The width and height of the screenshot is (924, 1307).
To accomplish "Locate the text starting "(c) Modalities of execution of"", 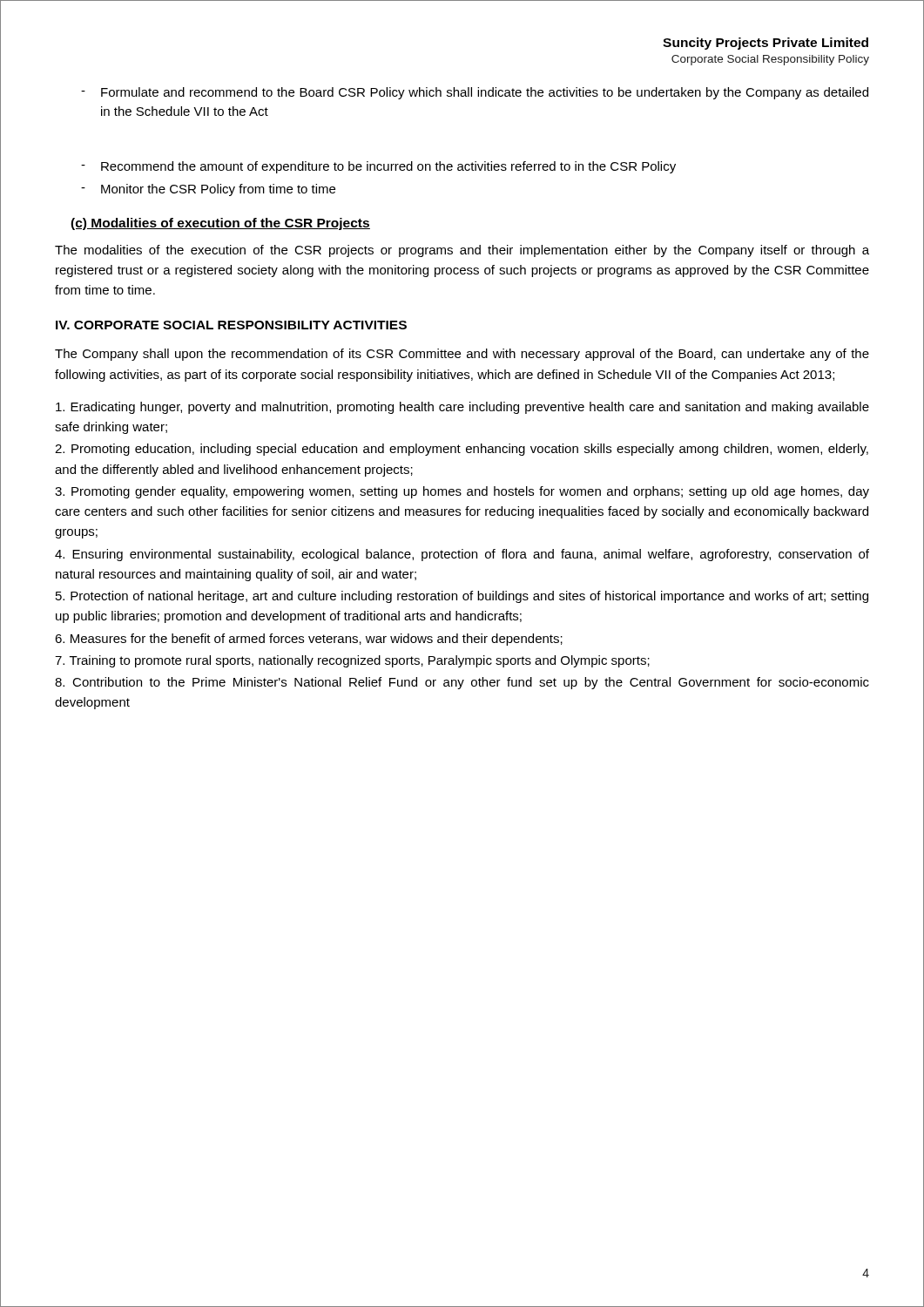I will coord(220,222).
